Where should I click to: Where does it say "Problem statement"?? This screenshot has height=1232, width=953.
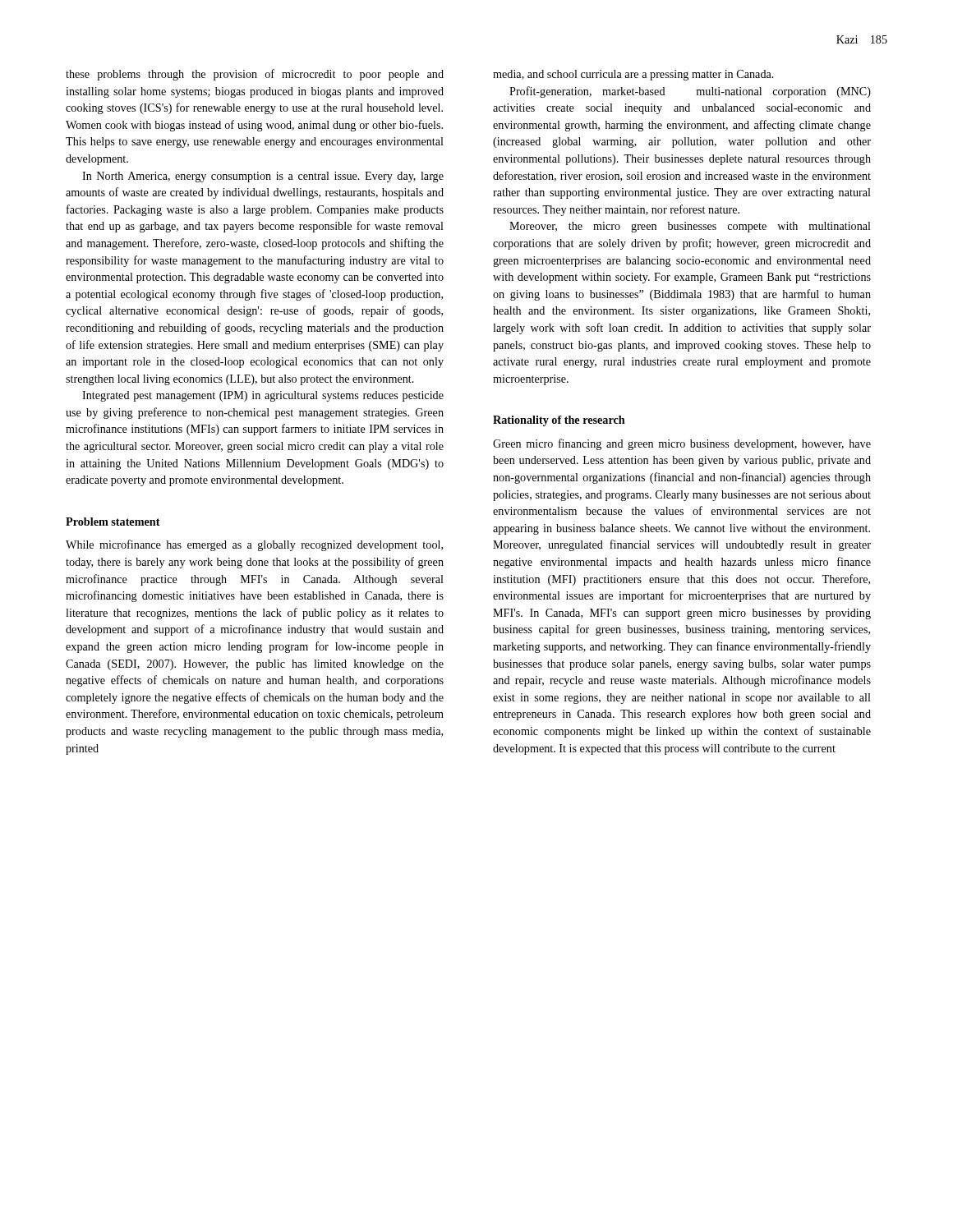113,521
